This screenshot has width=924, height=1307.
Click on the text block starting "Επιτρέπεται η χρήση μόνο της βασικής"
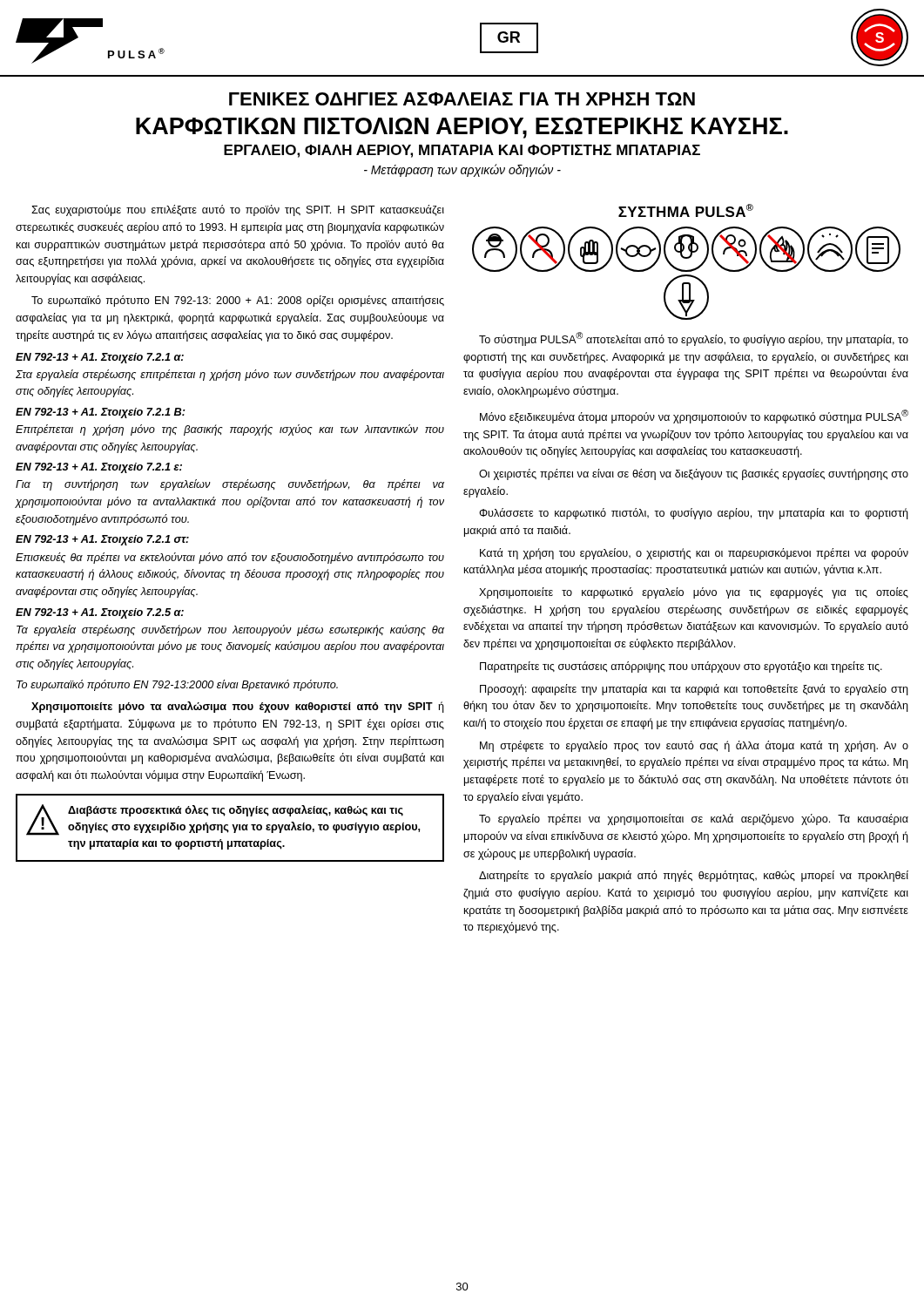coord(230,438)
